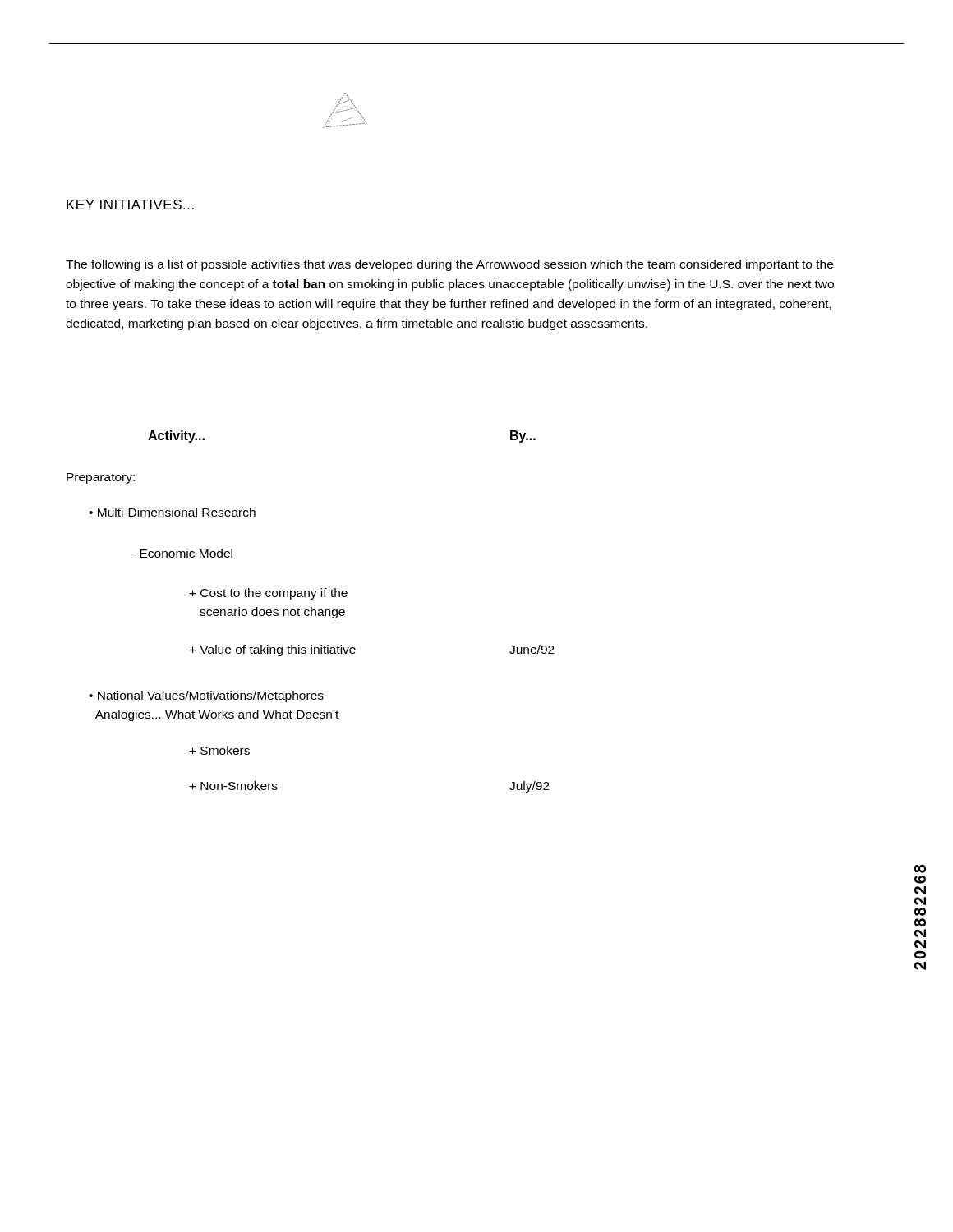The height and width of the screenshot is (1232, 953).
Task: Point to the element starting "+ Value of taking this initiative"
Action: pyautogui.click(x=273, y=649)
